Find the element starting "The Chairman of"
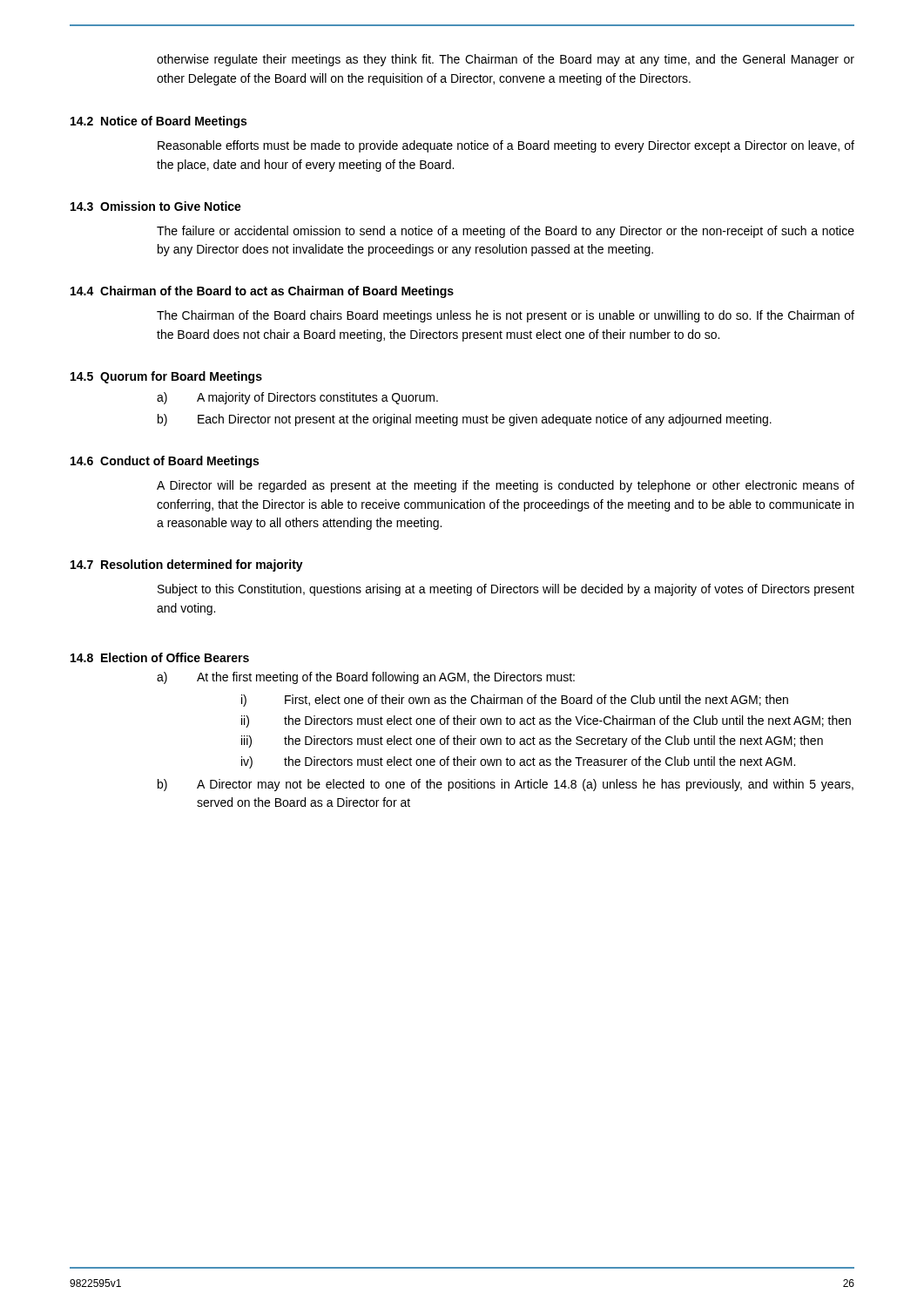 pyautogui.click(x=506, y=325)
